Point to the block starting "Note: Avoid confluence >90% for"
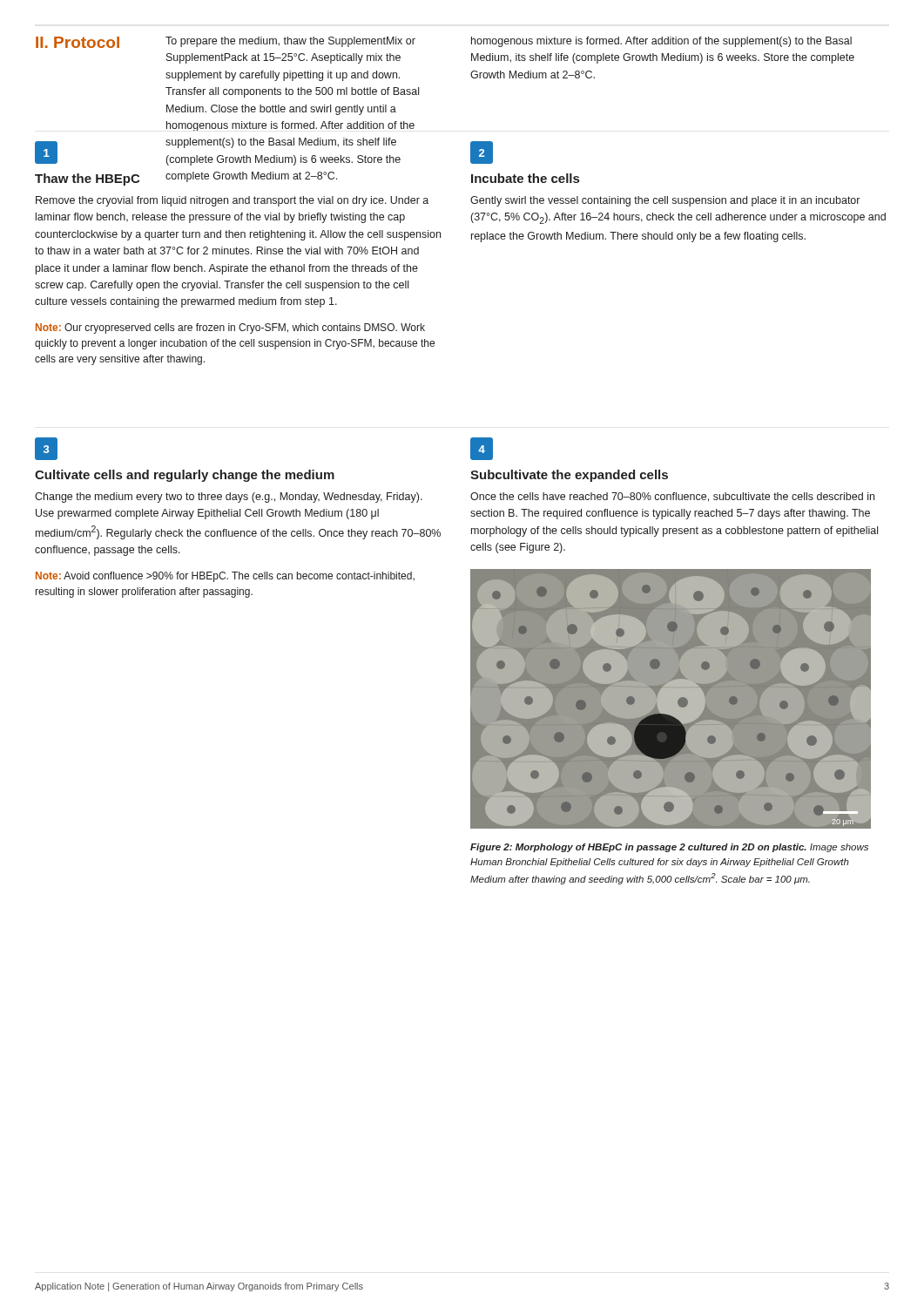 pyautogui.click(x=225, y=584)
